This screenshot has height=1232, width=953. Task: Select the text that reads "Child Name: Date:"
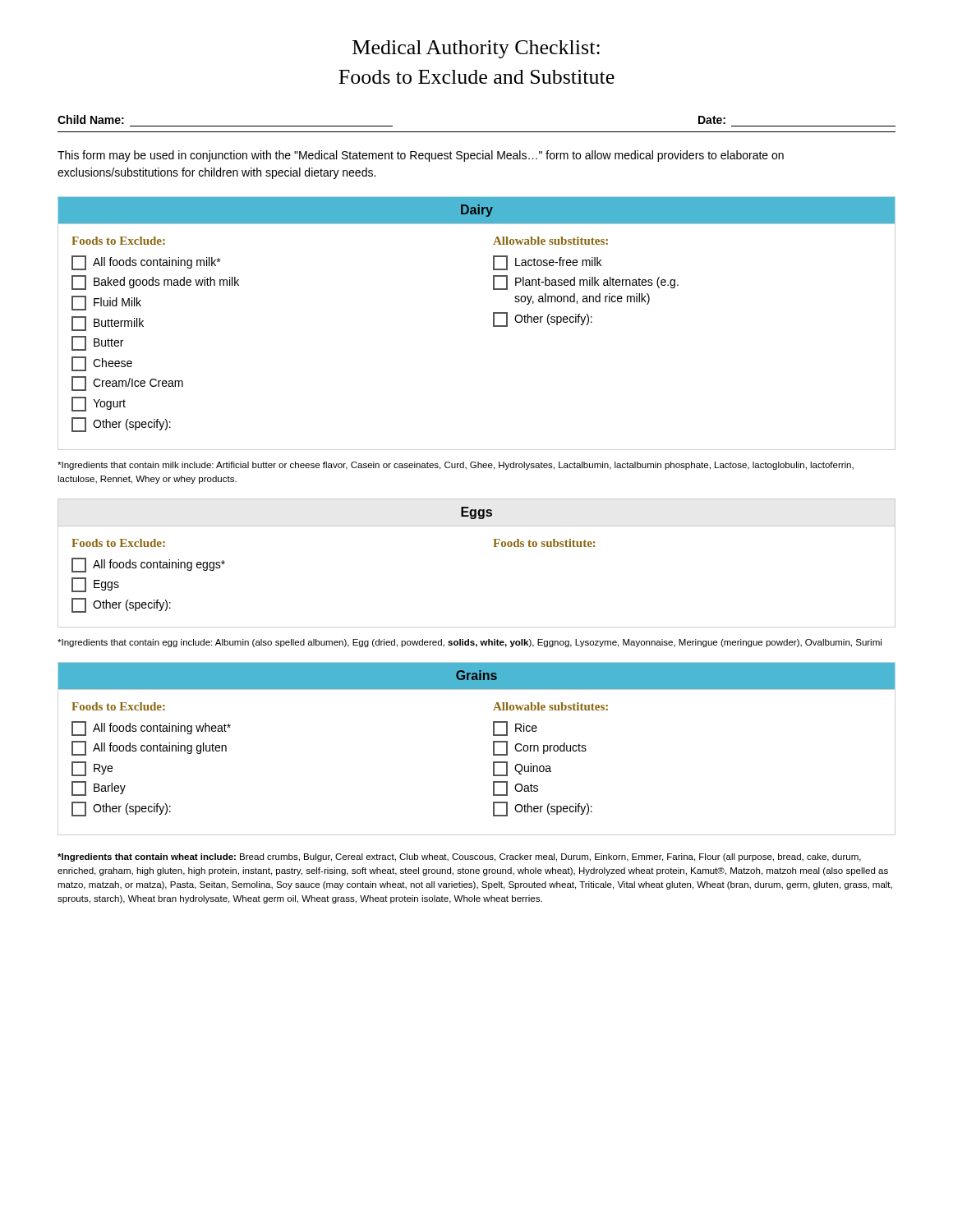(93, 120)
